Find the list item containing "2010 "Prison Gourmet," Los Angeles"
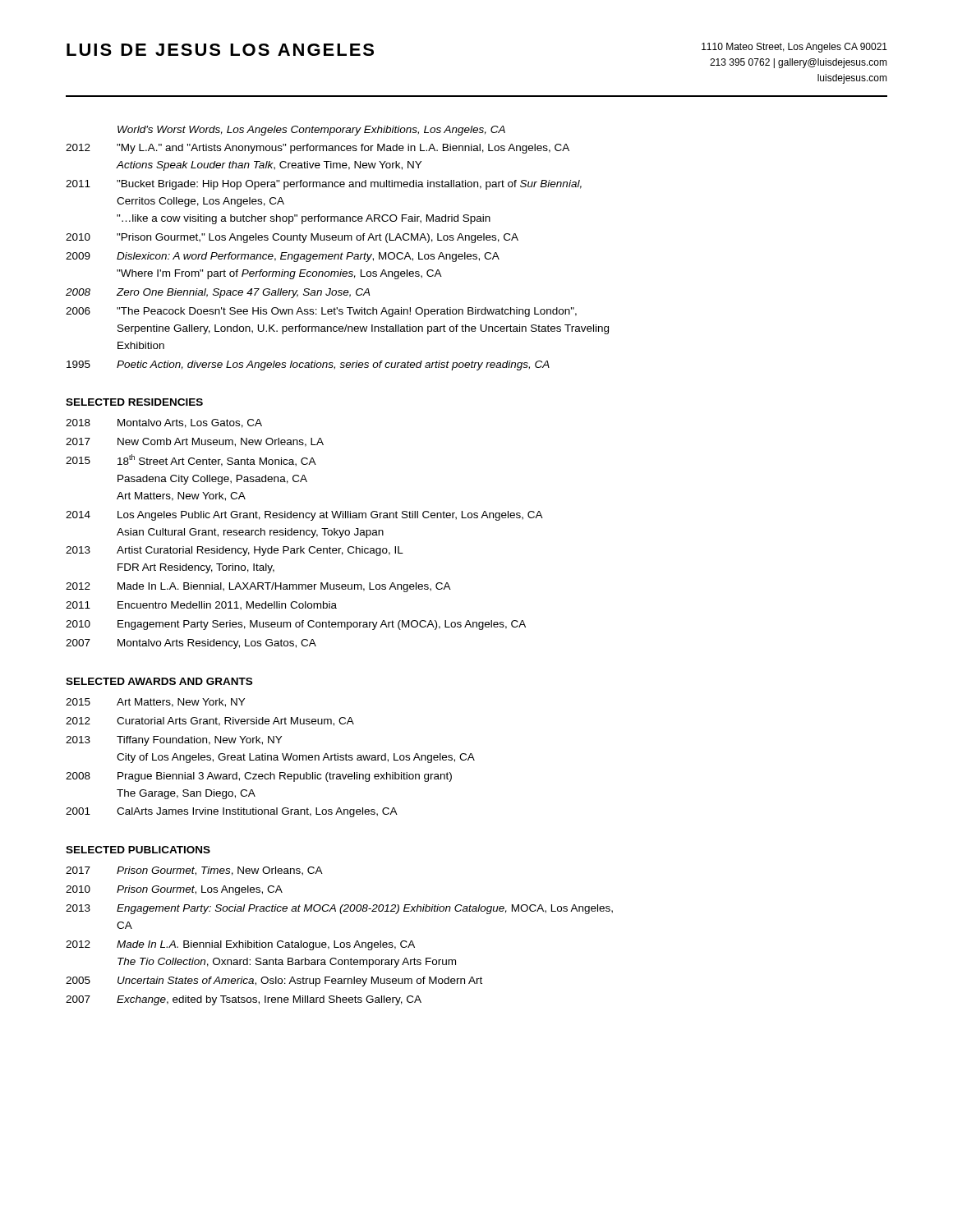Screen dimensions: 1232x953 [476, 238]
